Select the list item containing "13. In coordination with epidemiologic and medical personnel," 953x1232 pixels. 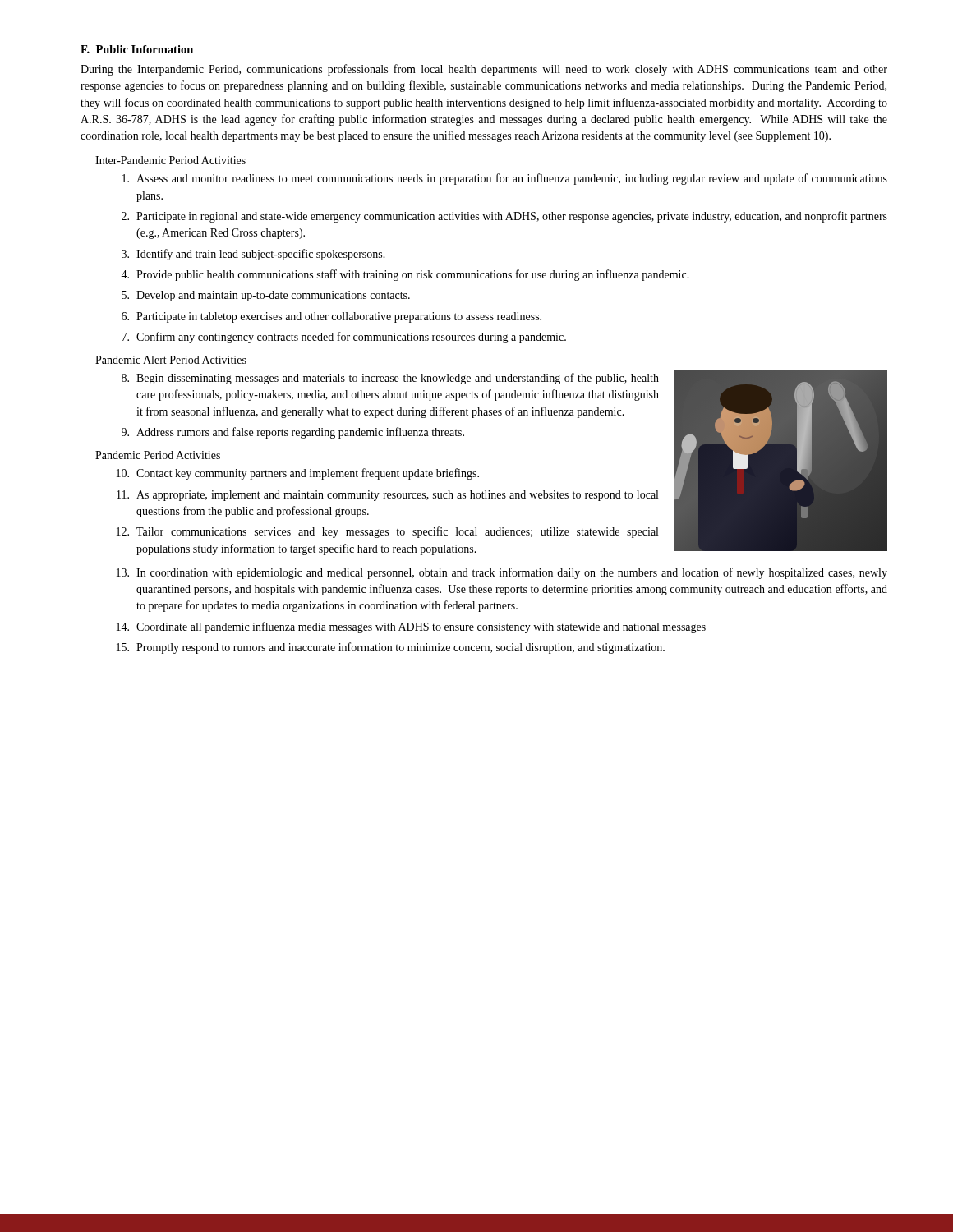(496, 590)
